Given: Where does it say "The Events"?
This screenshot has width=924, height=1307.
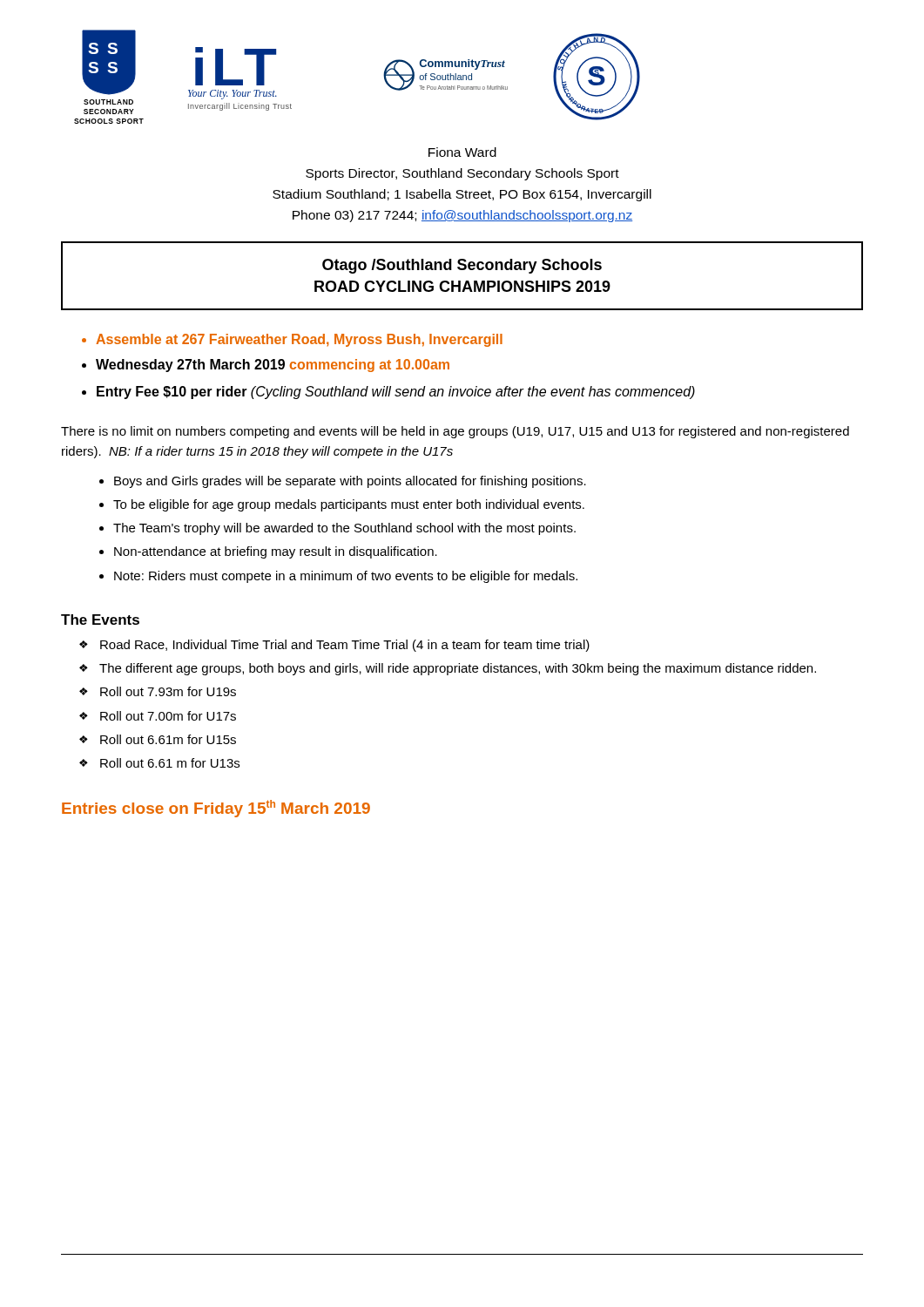Looking at the screenshot, I should [100, 620].
